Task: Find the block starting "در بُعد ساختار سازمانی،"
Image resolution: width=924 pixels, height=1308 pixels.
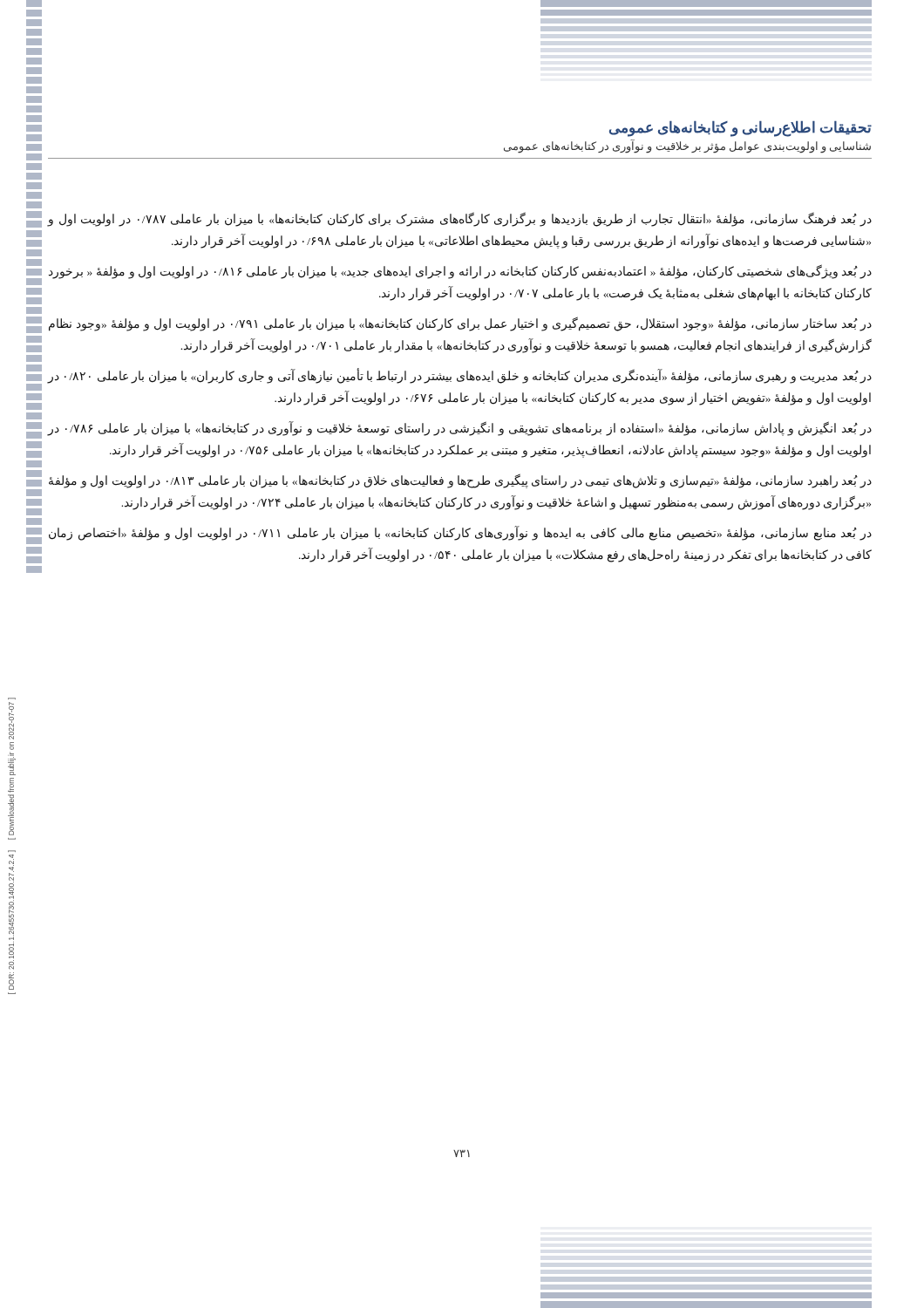Action: pyautogui.click(x=460, y=335)
